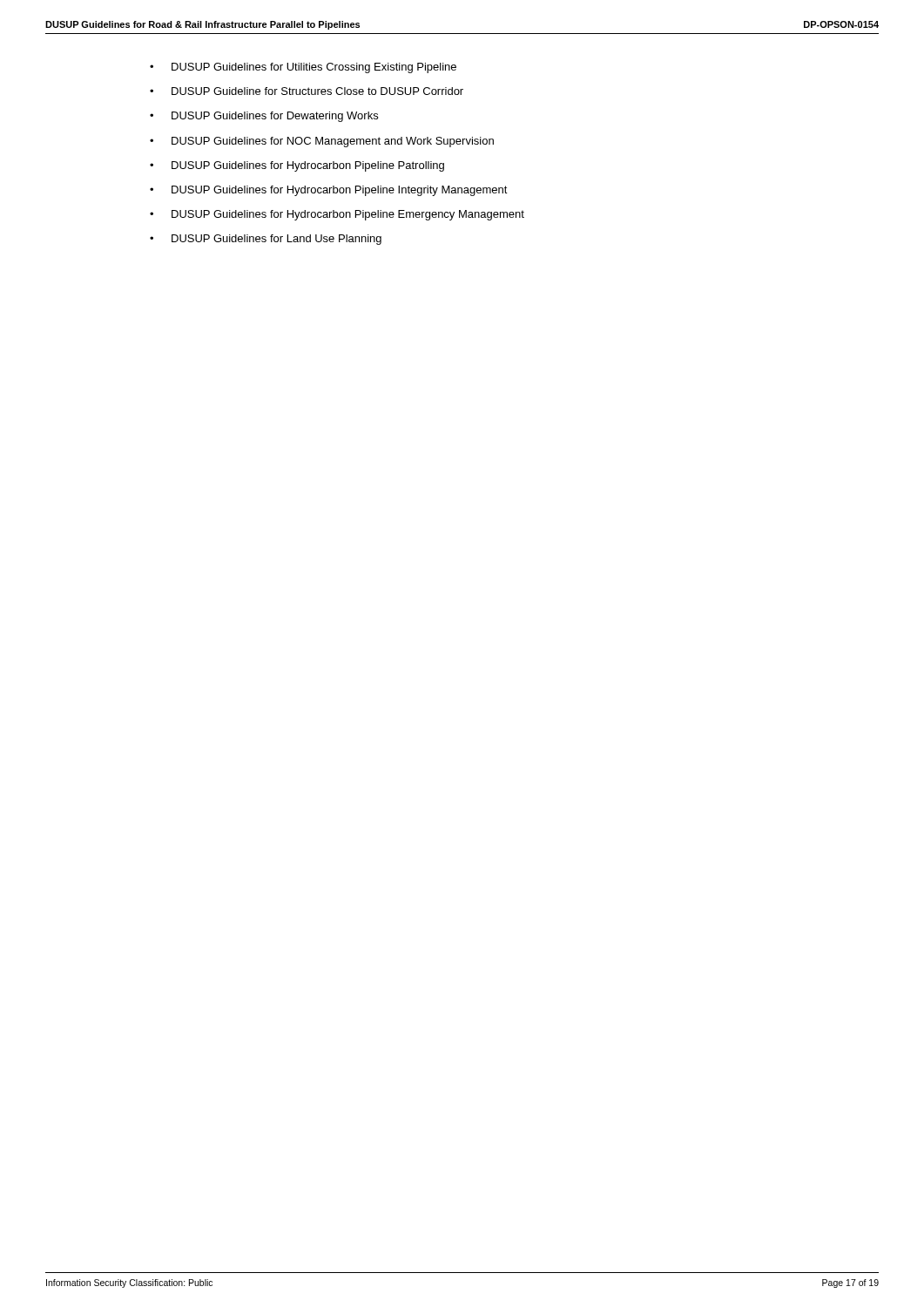924x1307 pixels.
Task: Find the list item that reads "• DUSUP Guidelines for Hydrocarbon Pipeline Integrity"
Action: tap(328, 190)
